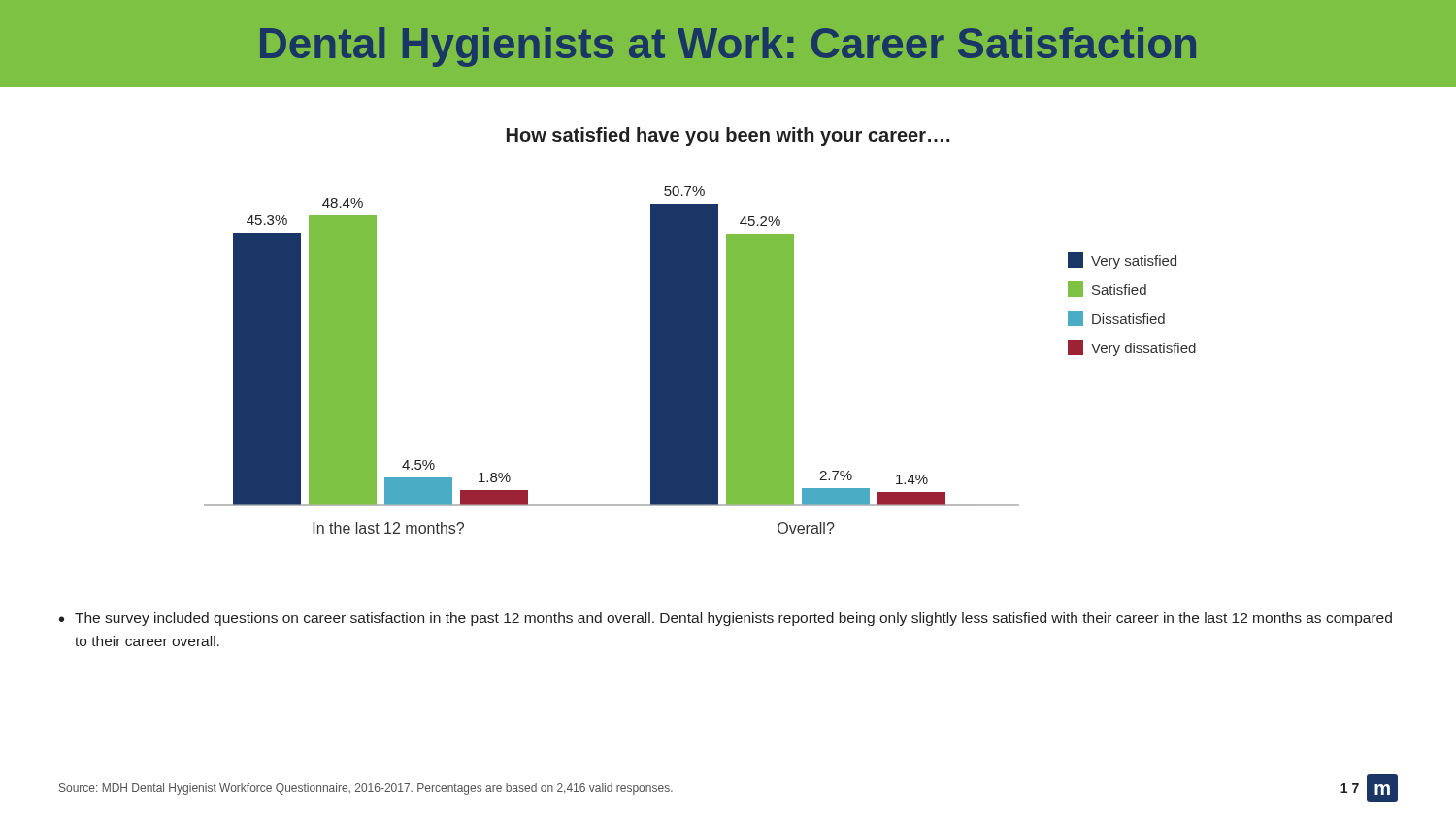Find the block starting "• The survey included"

point(728,630)
